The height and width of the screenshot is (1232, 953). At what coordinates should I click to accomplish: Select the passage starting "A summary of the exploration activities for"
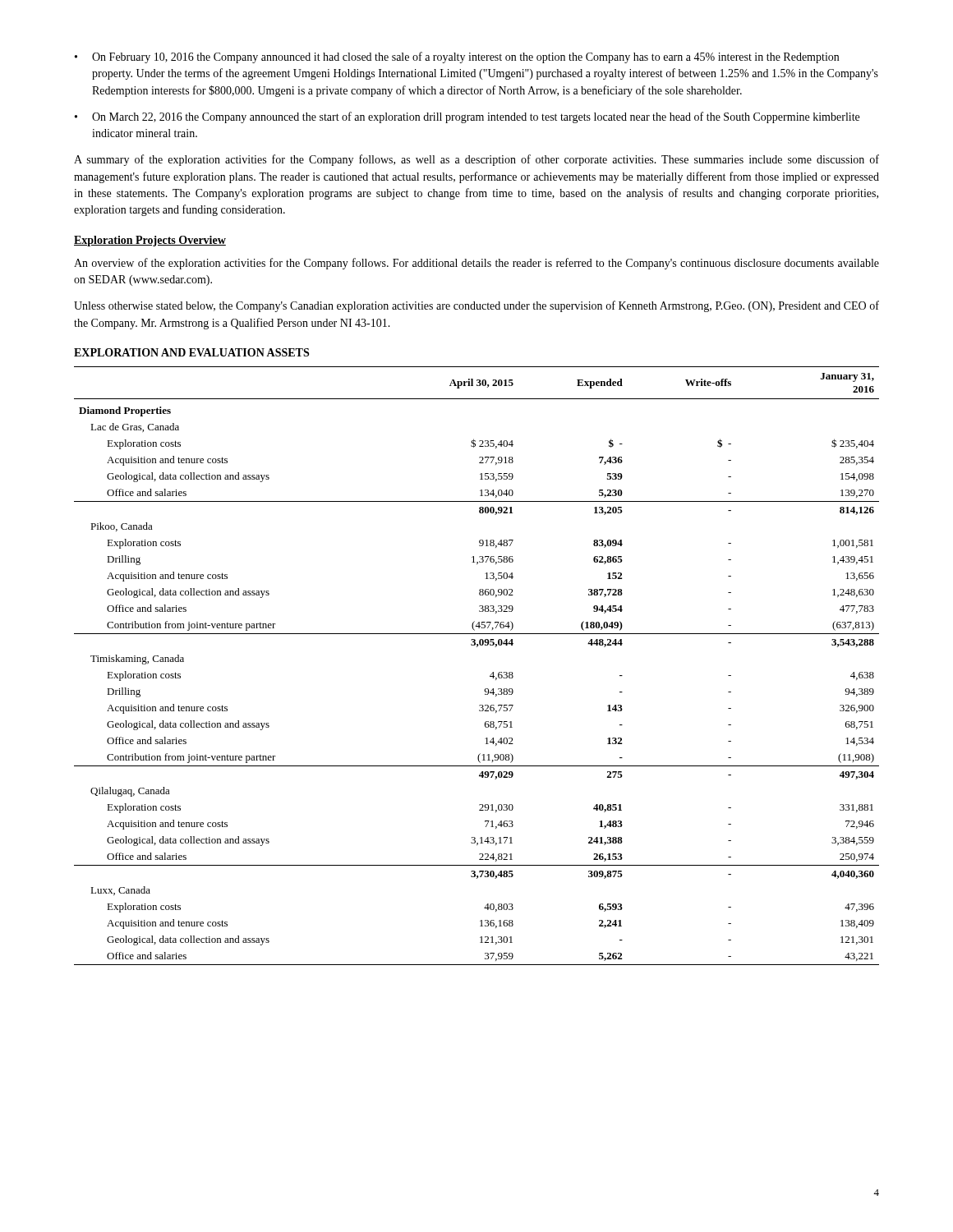click(476, 185)
